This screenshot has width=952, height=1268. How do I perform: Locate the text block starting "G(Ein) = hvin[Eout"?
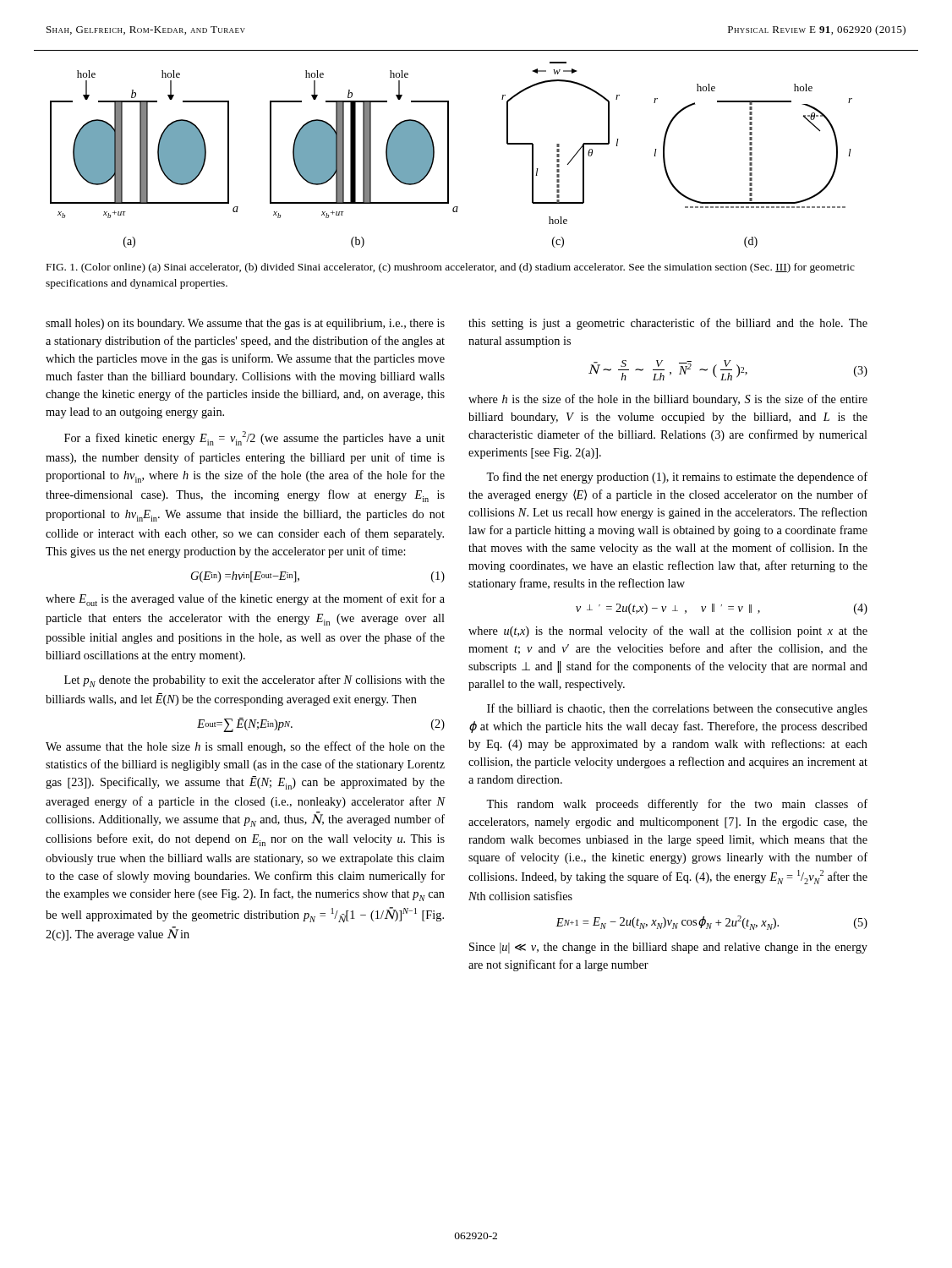[x=252, y=577]
